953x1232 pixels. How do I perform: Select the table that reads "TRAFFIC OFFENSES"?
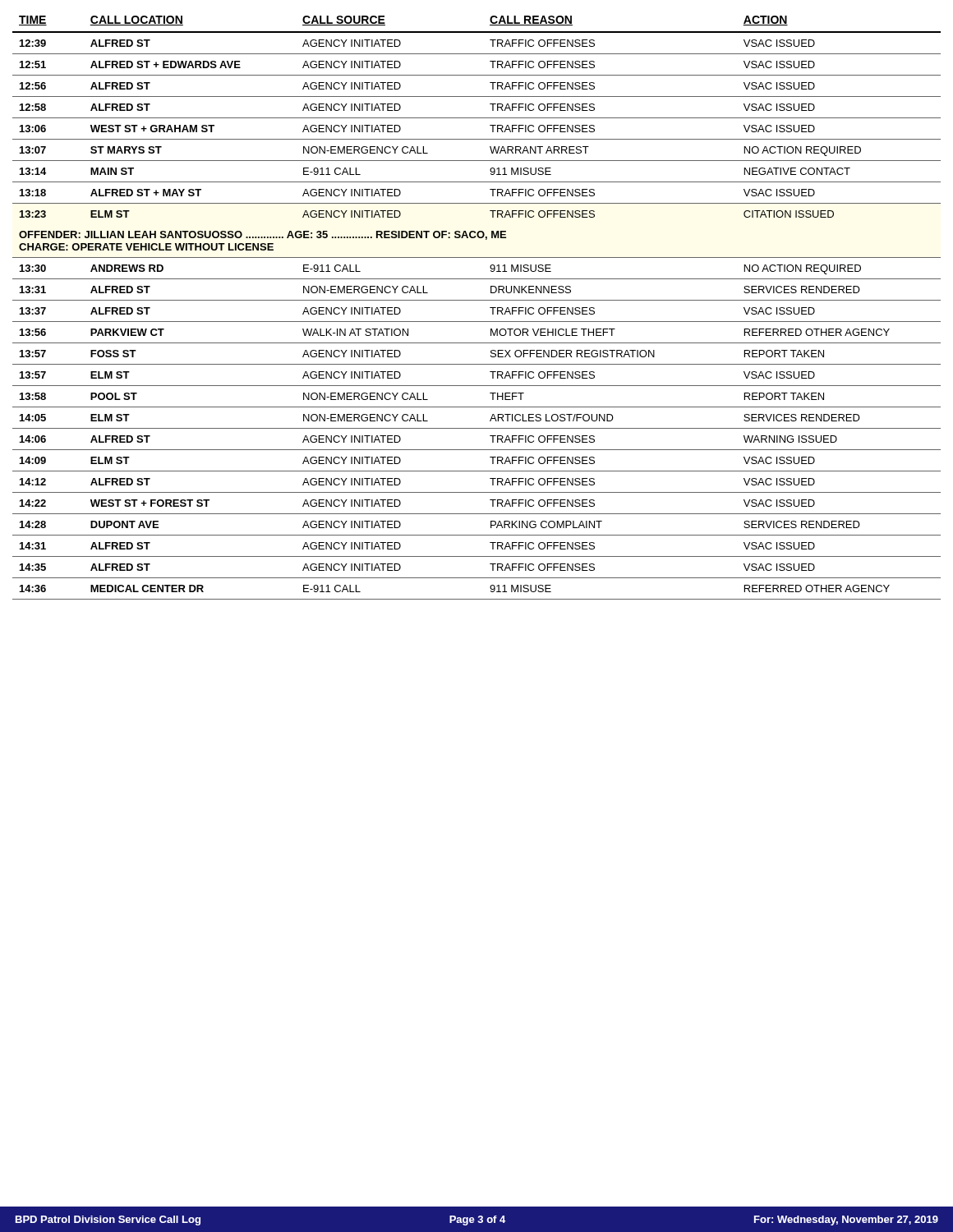pyautogui.click(x=476, y=324)
